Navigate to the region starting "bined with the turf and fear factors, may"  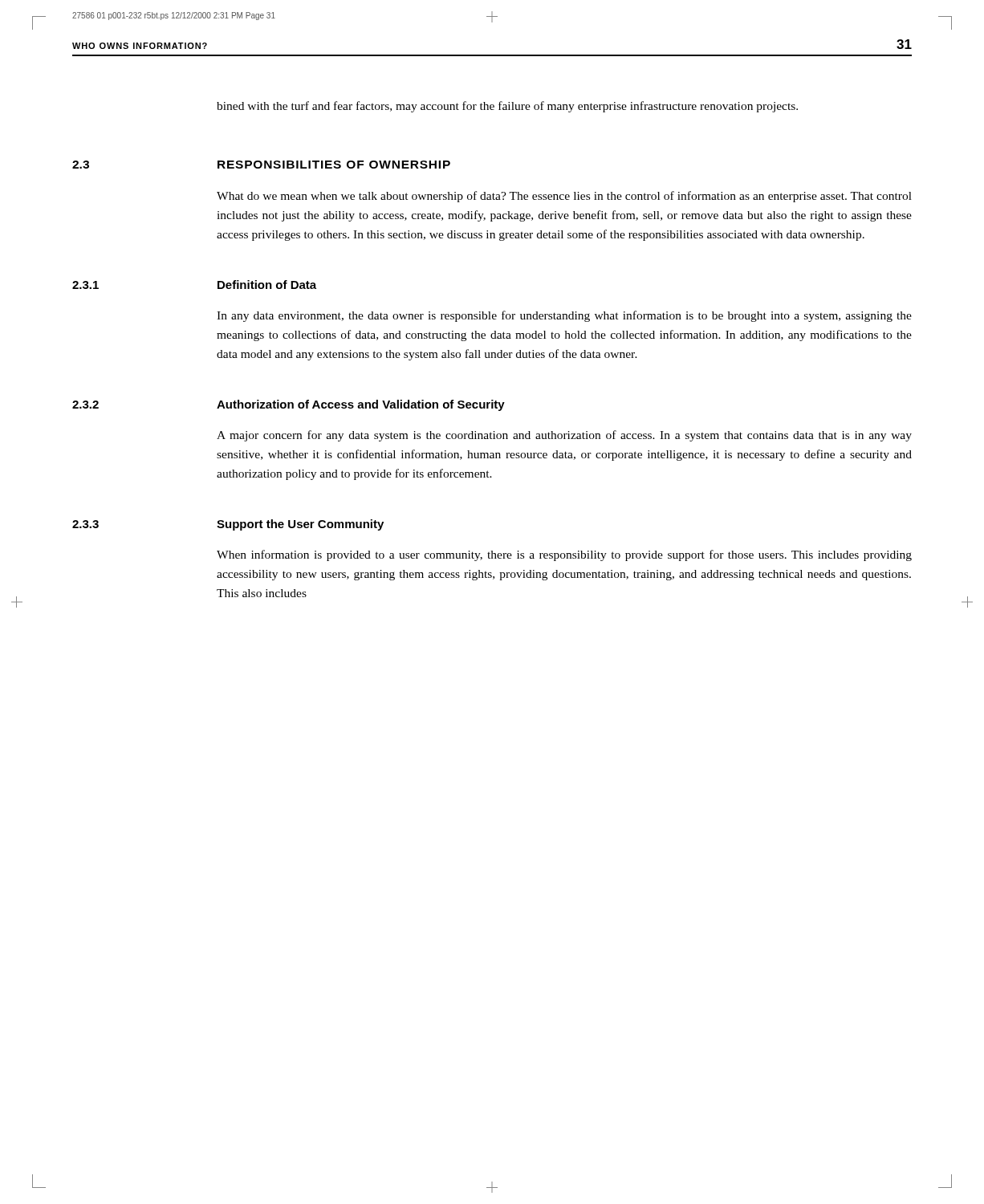pyautogui.click(x=564, y=106)
